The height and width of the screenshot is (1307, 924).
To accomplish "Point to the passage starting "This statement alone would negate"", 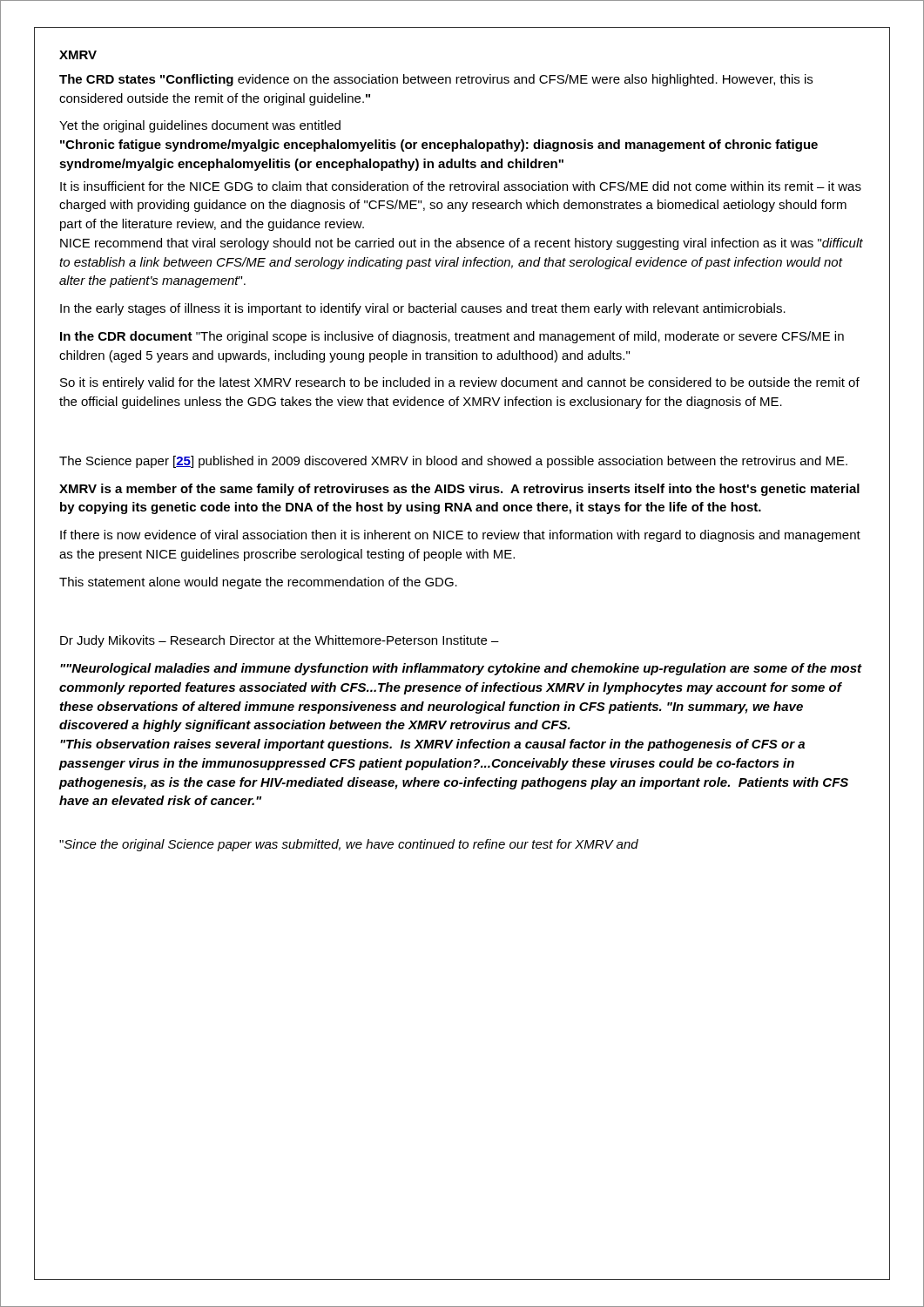I will click(x=259, y=581).
